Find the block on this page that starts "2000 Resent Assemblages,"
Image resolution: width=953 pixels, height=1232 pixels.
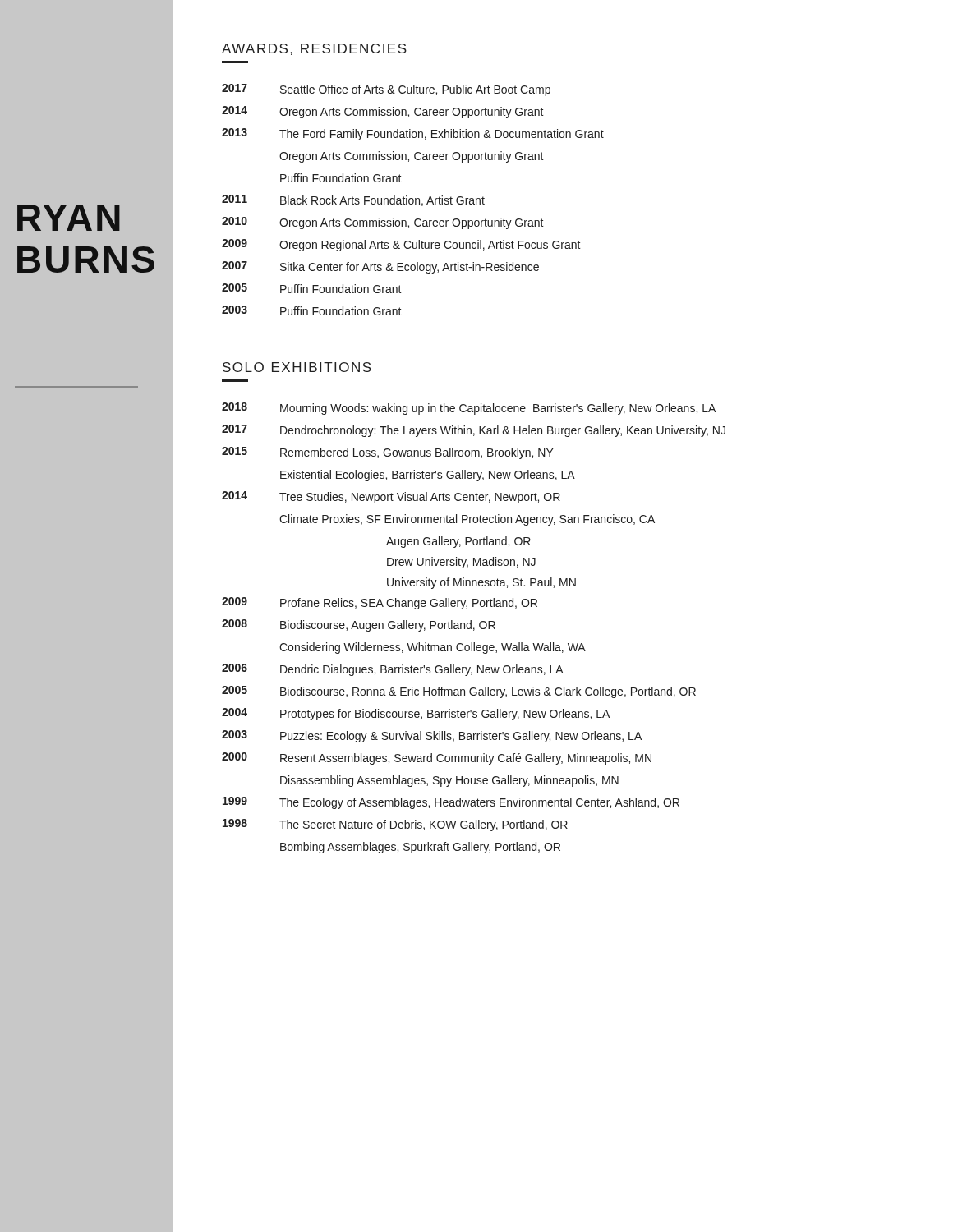click(x=437, y=759)
